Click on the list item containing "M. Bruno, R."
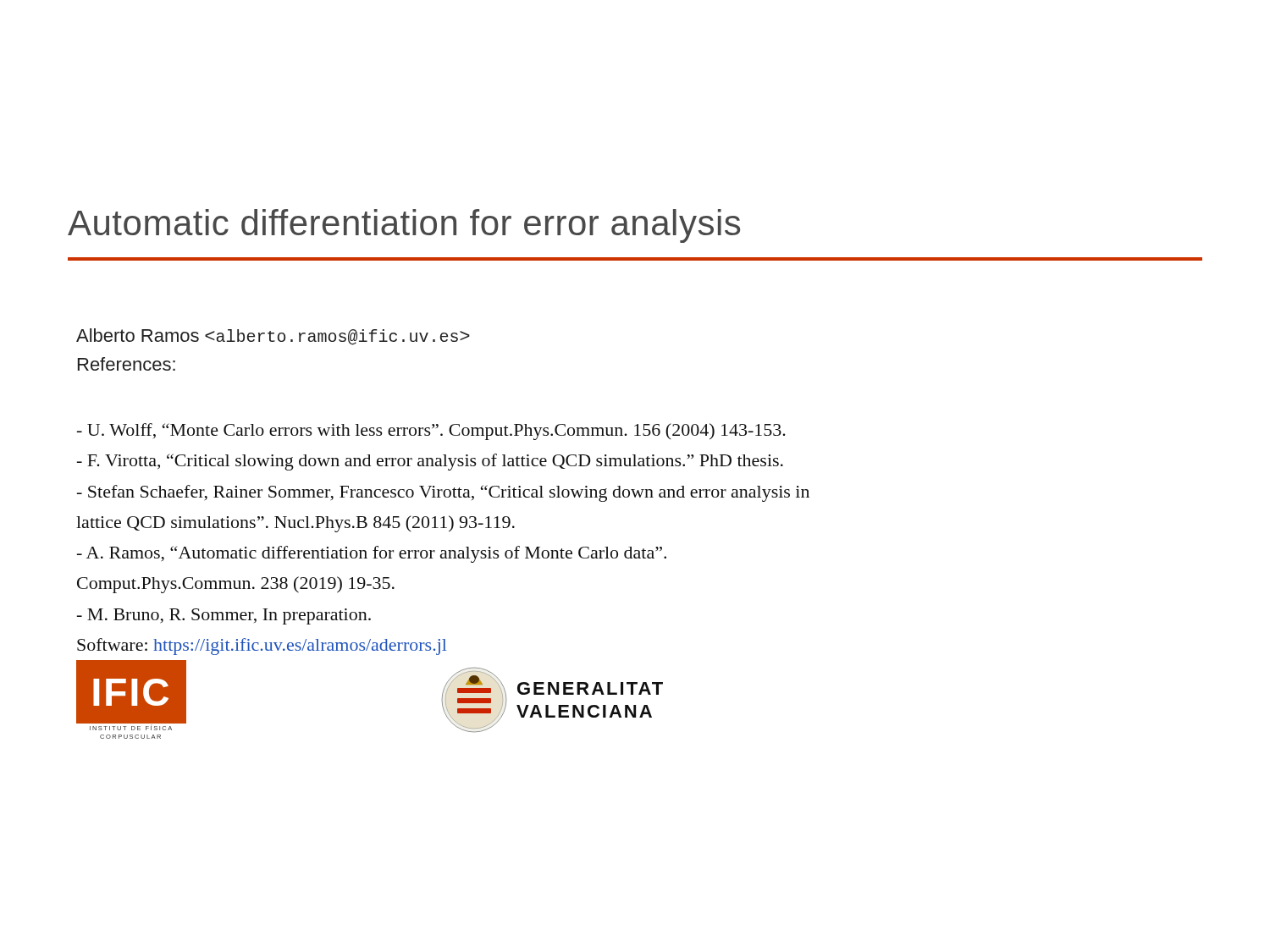This screenshot has width=1270, height=952. pyautogui.click(x=224, y=614)
